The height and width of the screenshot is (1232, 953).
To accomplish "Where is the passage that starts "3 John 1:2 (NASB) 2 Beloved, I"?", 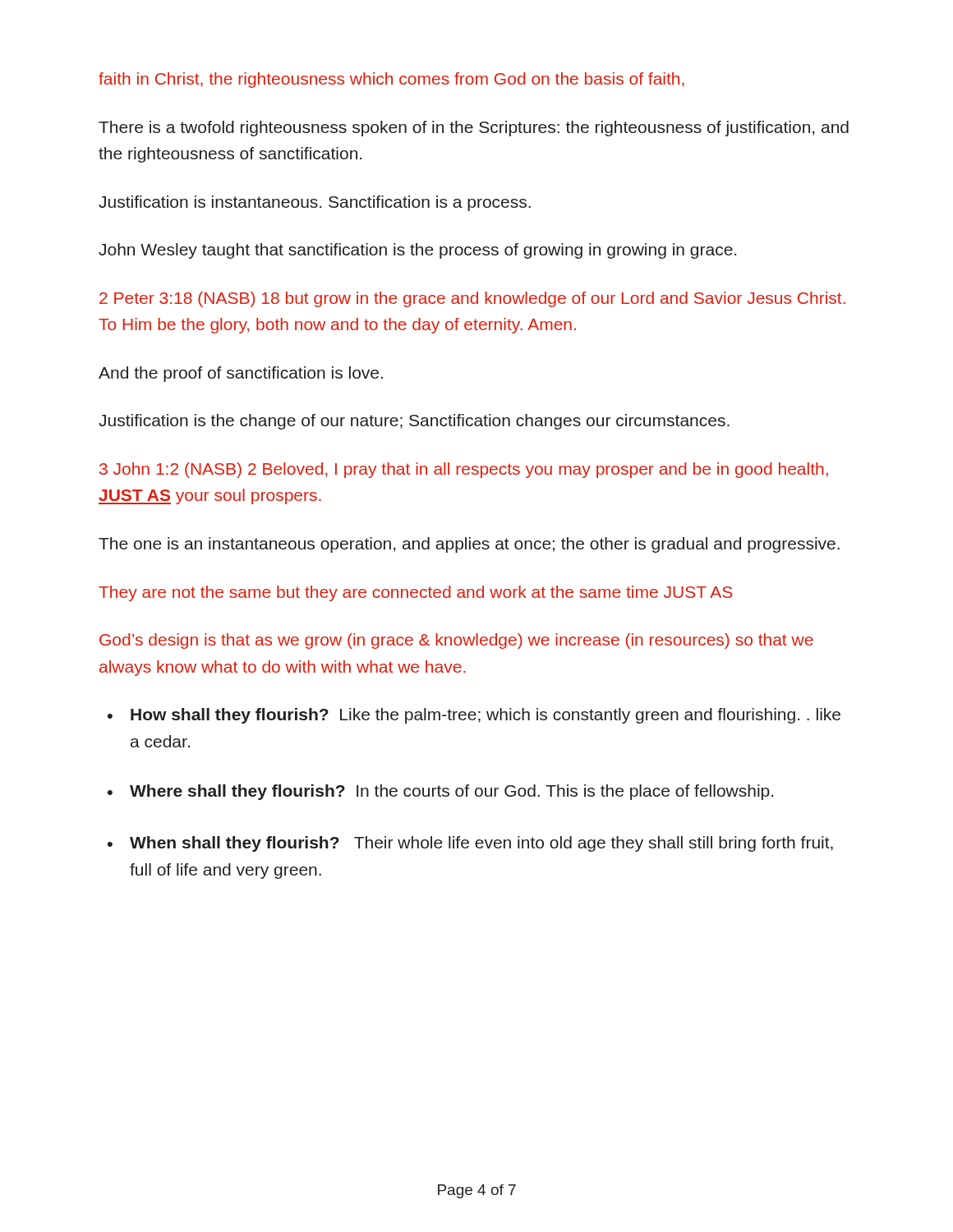I will tap(464, 482).
